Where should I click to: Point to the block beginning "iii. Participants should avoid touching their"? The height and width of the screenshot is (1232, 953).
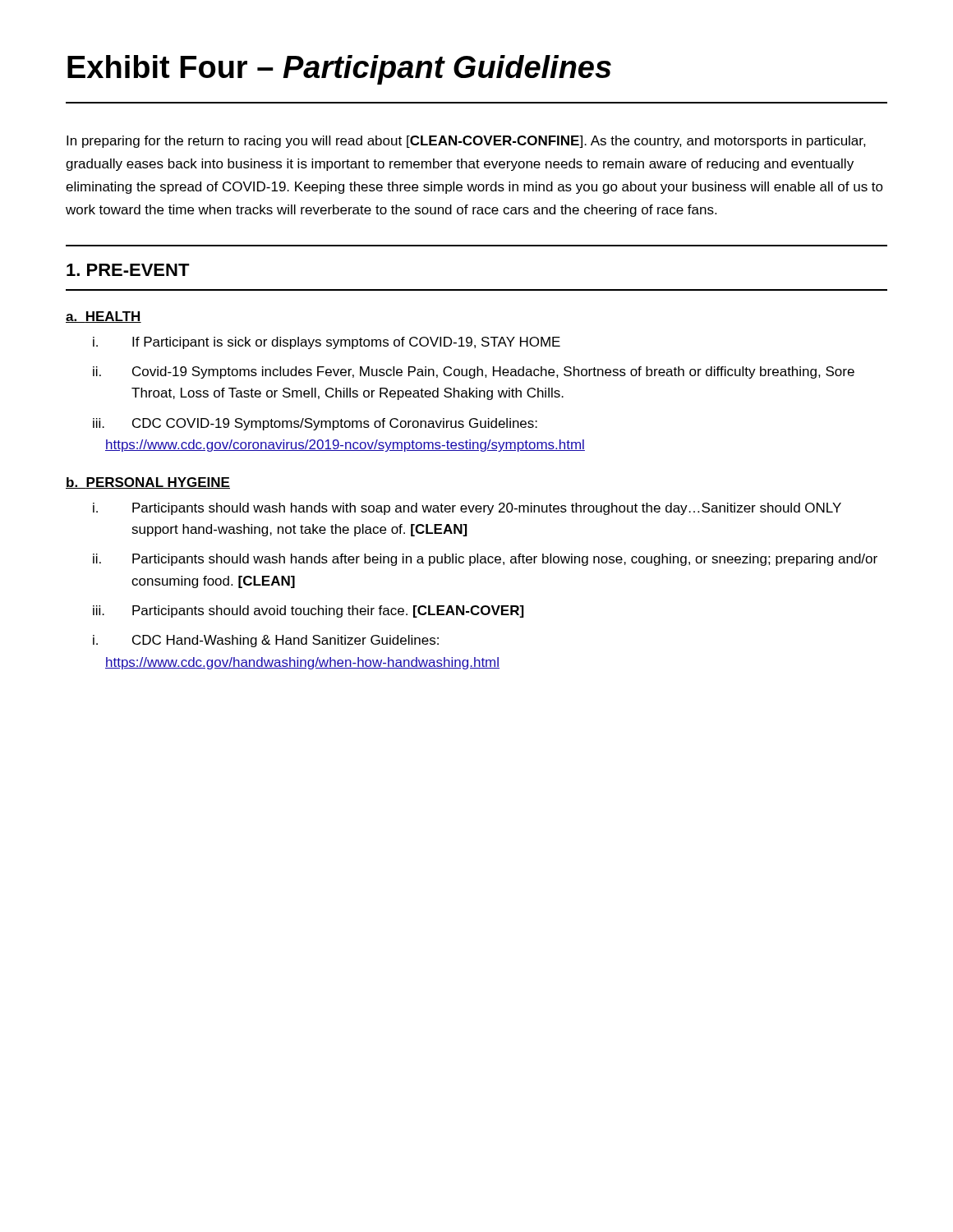tap(476, 611)
